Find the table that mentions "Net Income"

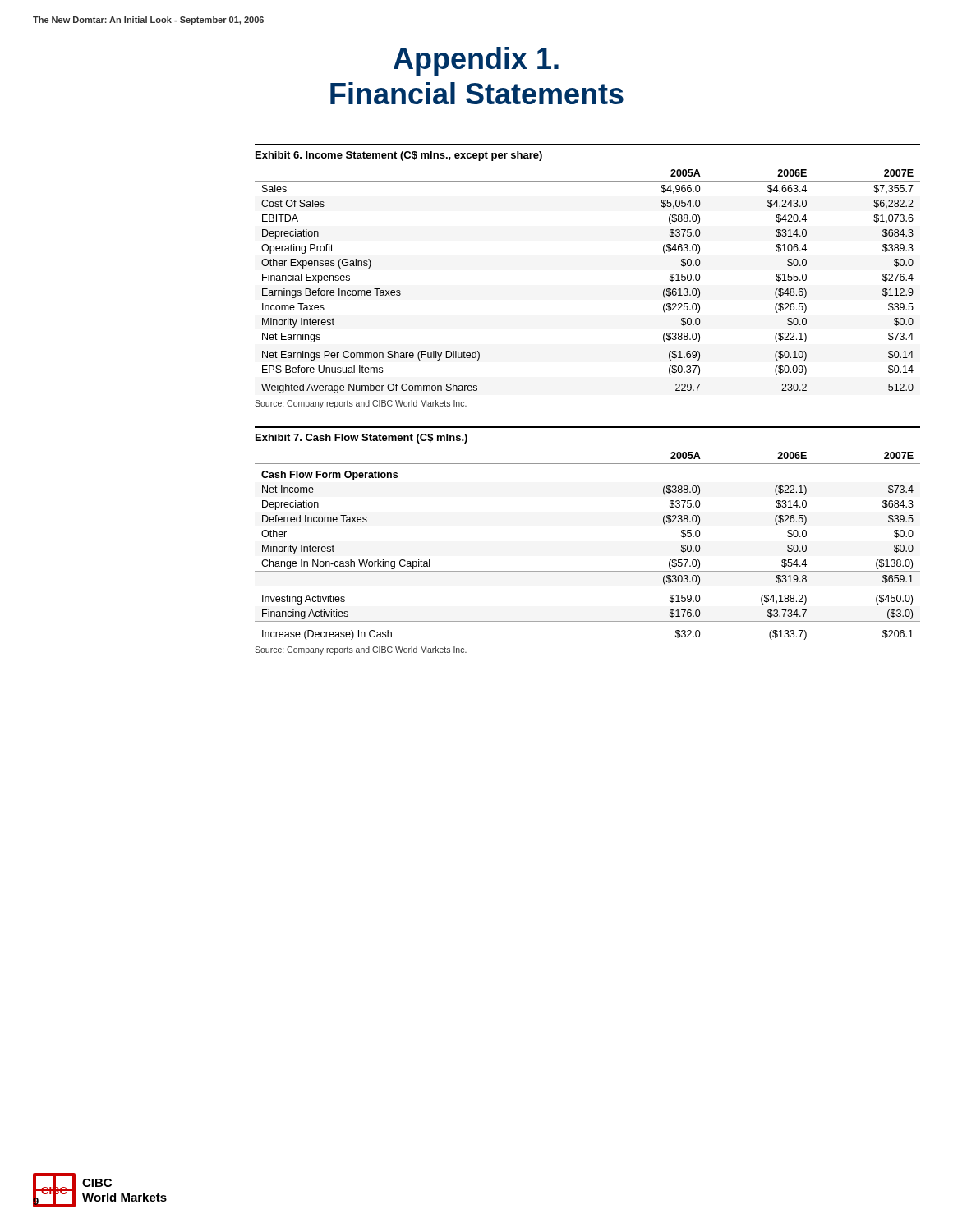point(587,545)
